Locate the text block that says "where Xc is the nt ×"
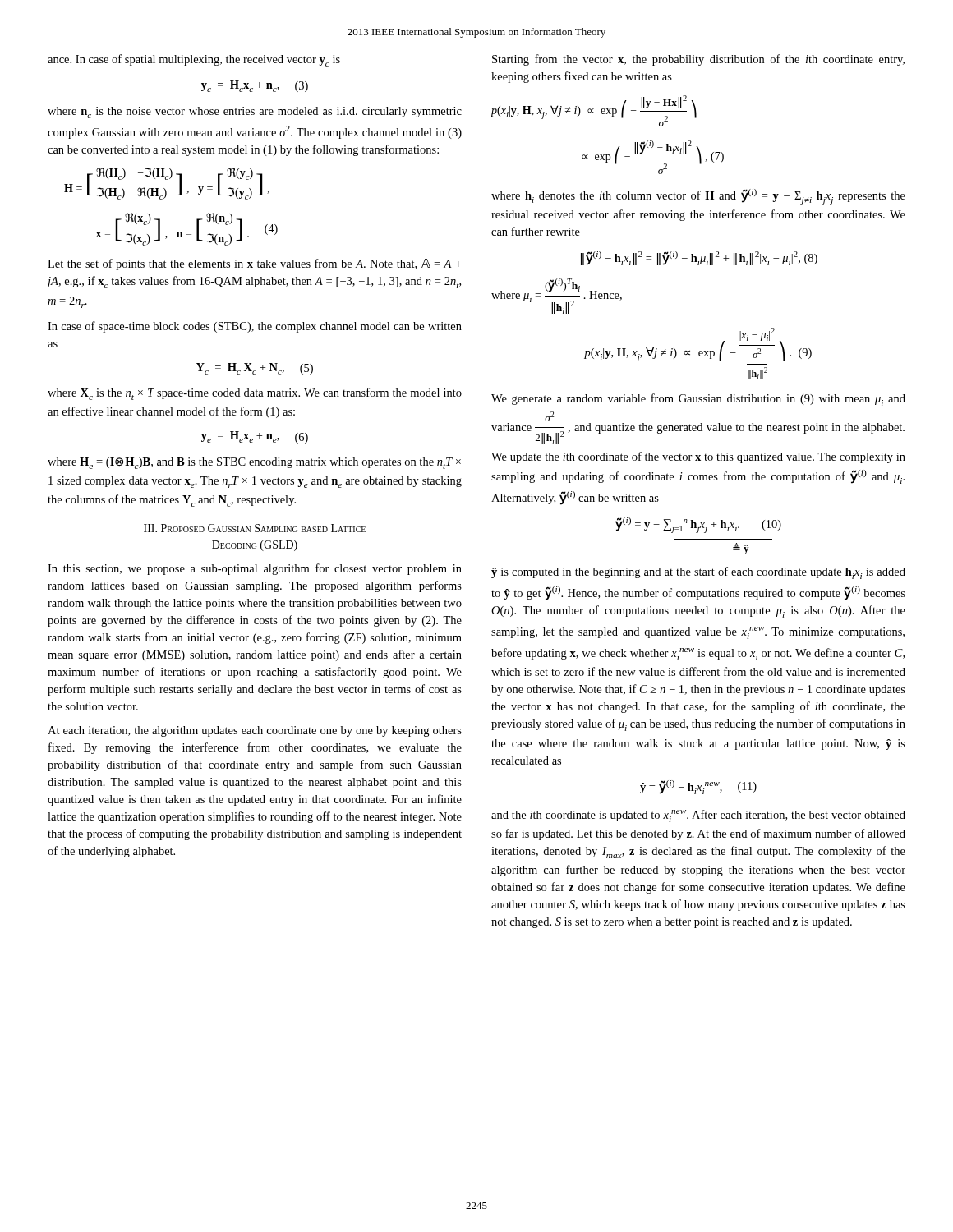The width and height of the screenshot is (953, 1232). pyautogui.click(x=255, y=403)
